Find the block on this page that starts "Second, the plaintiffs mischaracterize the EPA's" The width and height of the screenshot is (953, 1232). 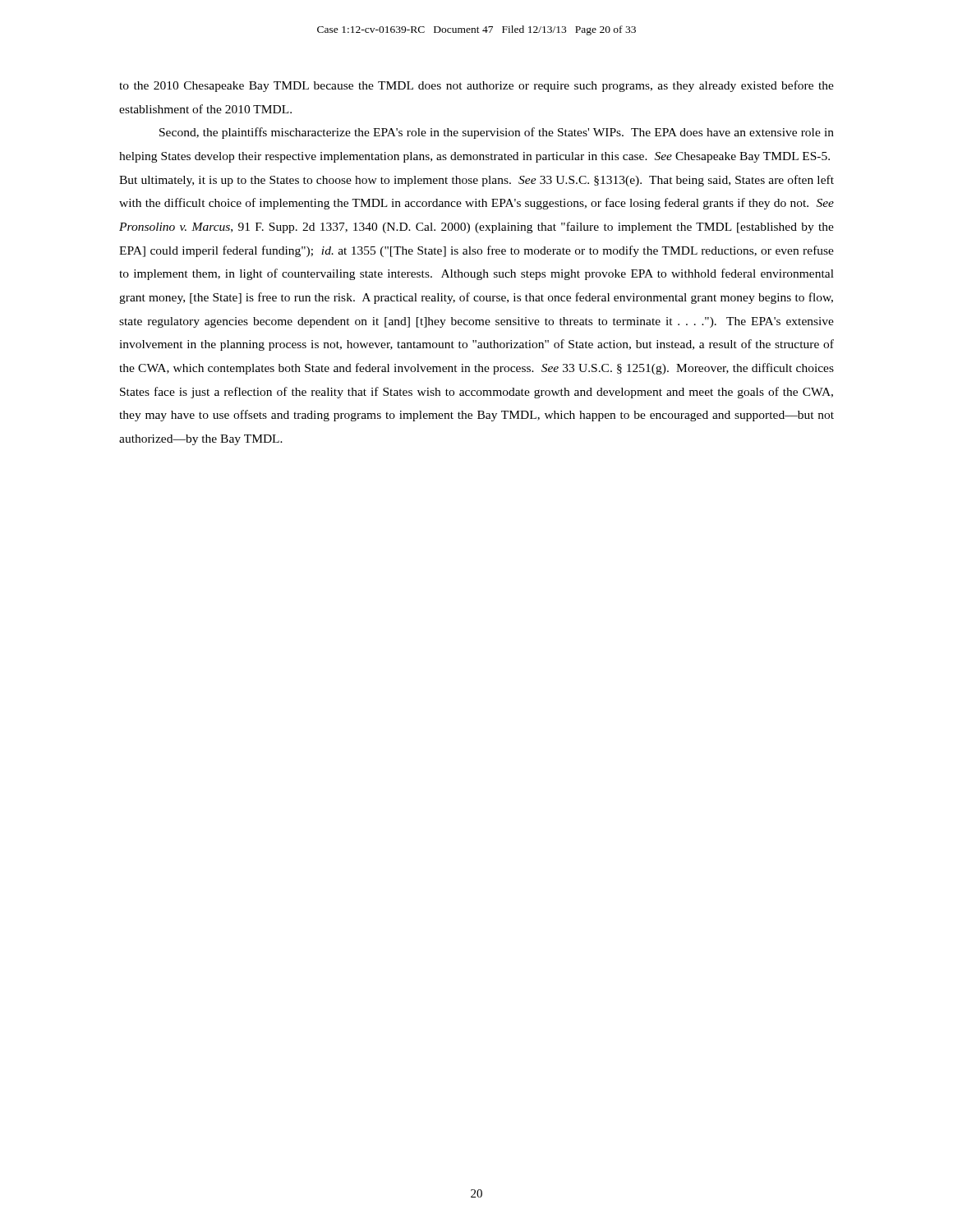point(476,286)
